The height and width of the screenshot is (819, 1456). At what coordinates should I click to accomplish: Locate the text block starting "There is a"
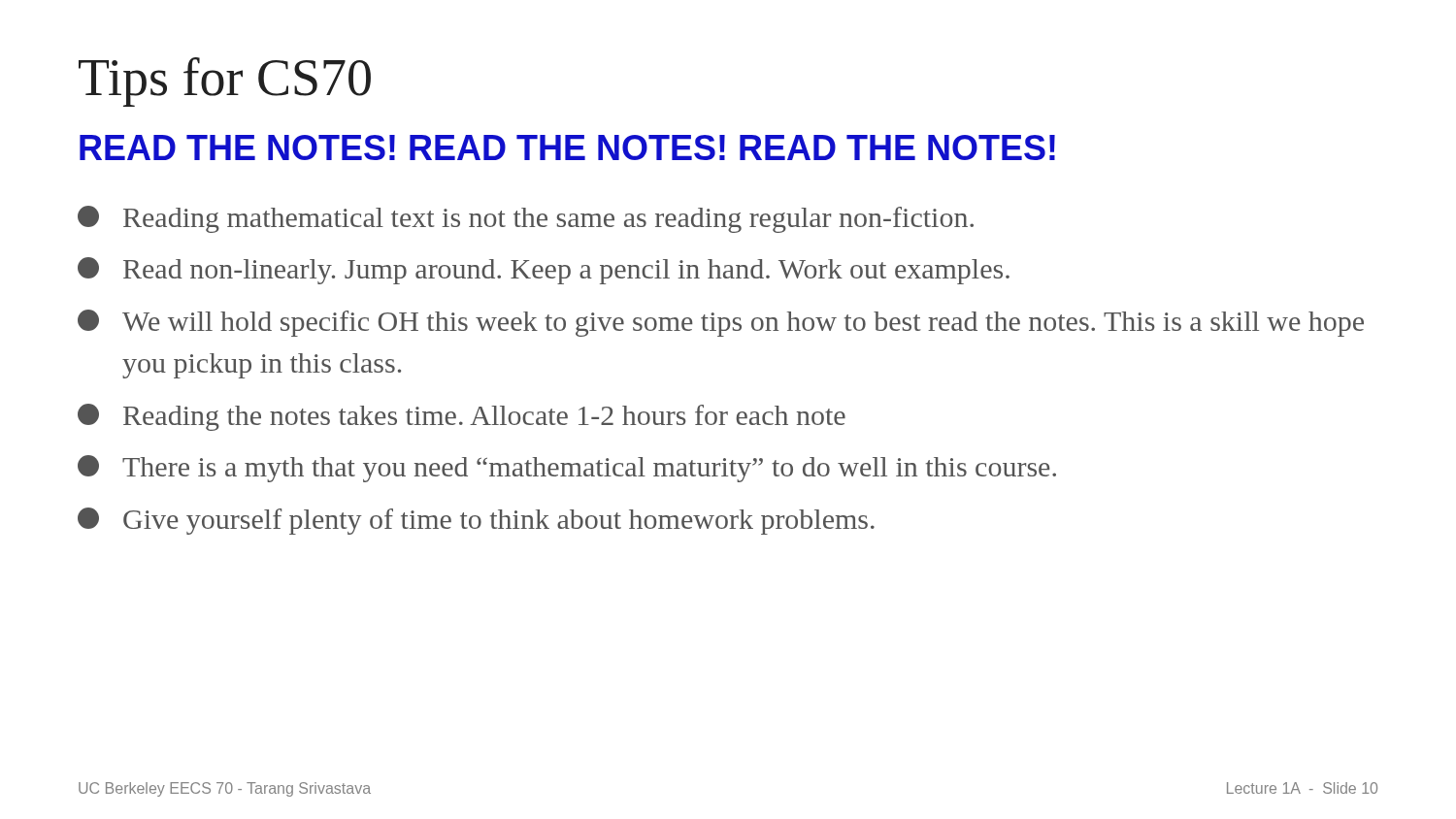click(x=728, y=467)
